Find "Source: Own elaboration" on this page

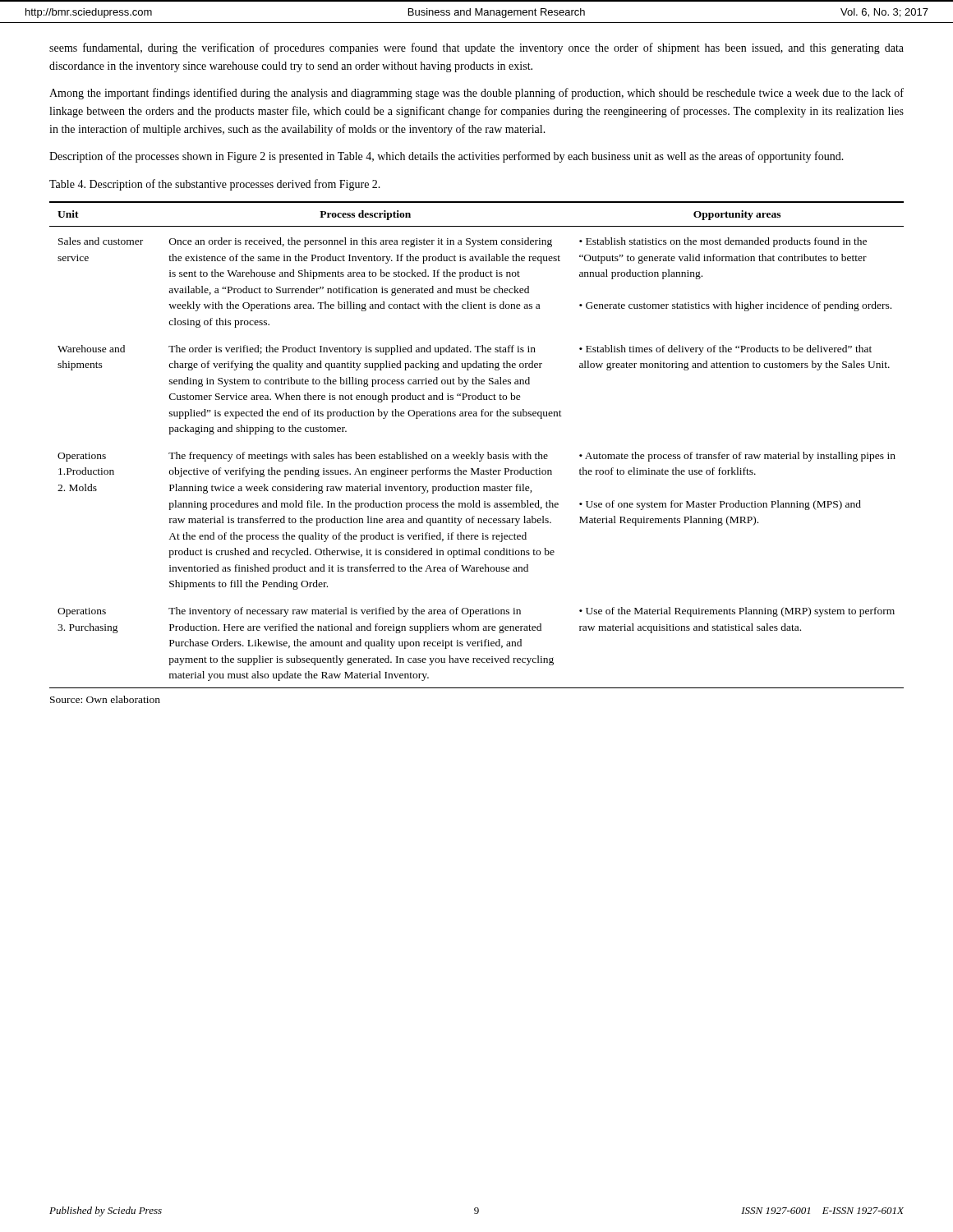pos(105,699)
